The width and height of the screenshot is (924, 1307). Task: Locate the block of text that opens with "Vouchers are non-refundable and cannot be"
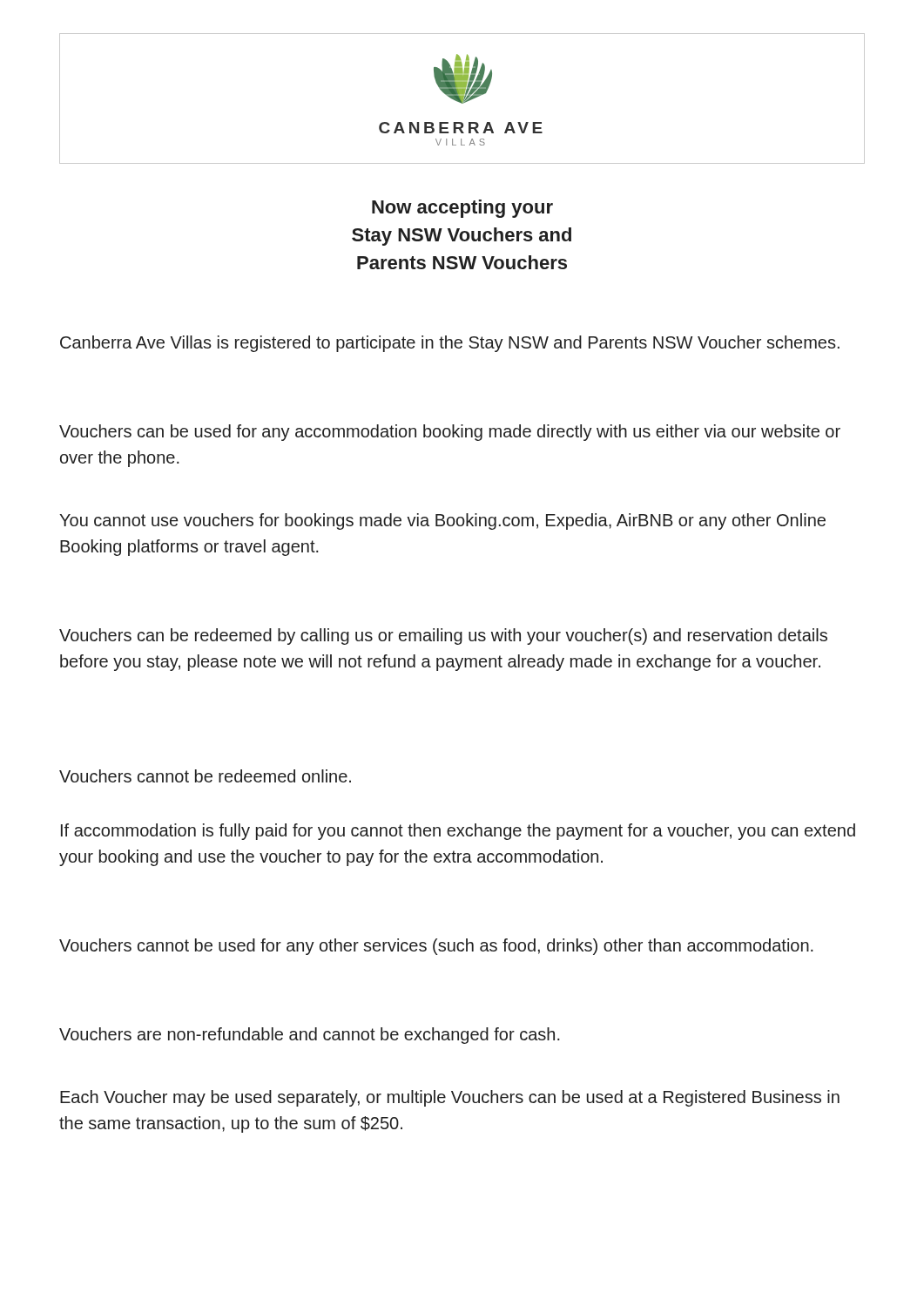310,1034
